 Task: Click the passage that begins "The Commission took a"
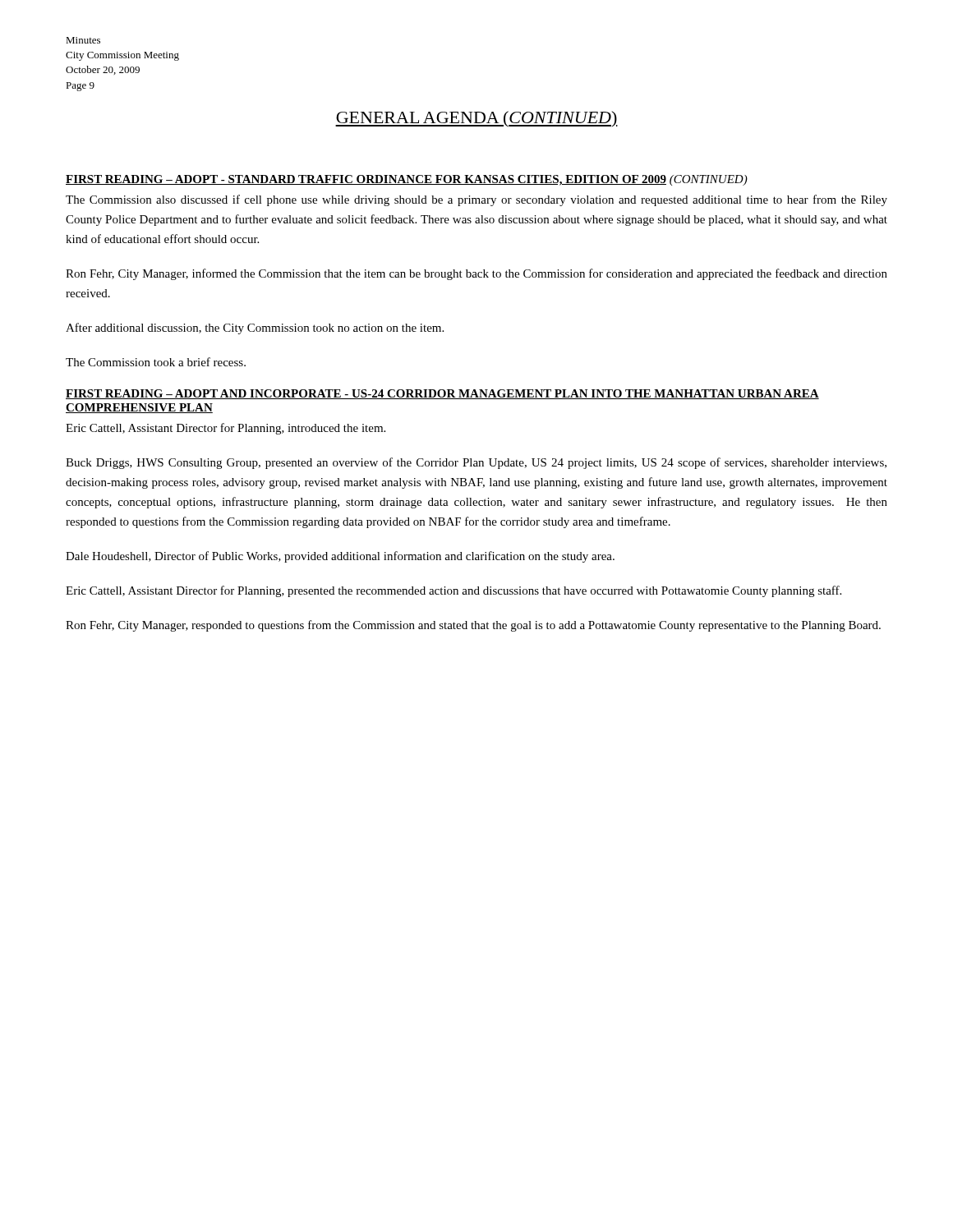156,362
